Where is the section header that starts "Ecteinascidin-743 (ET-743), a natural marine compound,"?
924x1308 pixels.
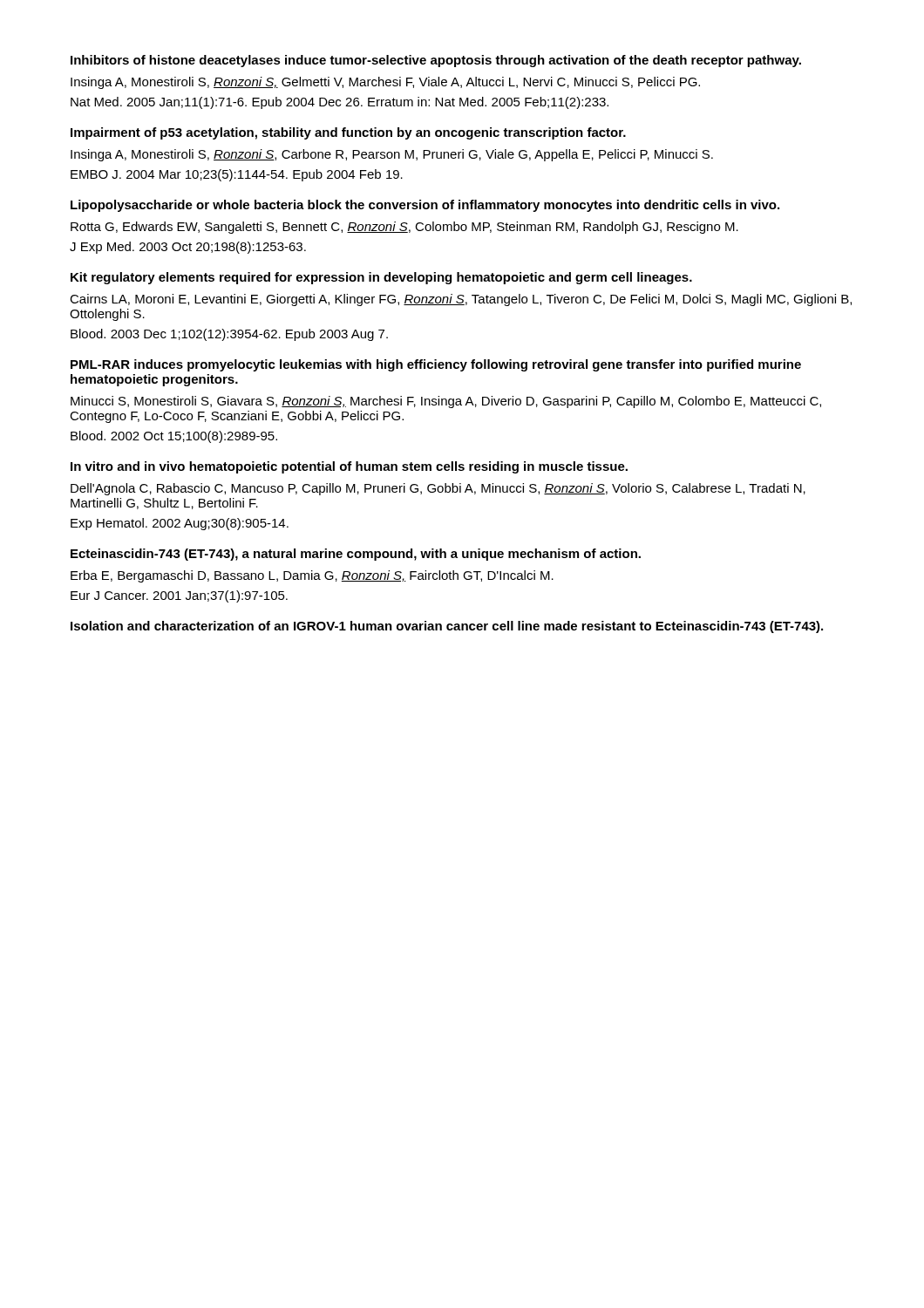point(462,553)
